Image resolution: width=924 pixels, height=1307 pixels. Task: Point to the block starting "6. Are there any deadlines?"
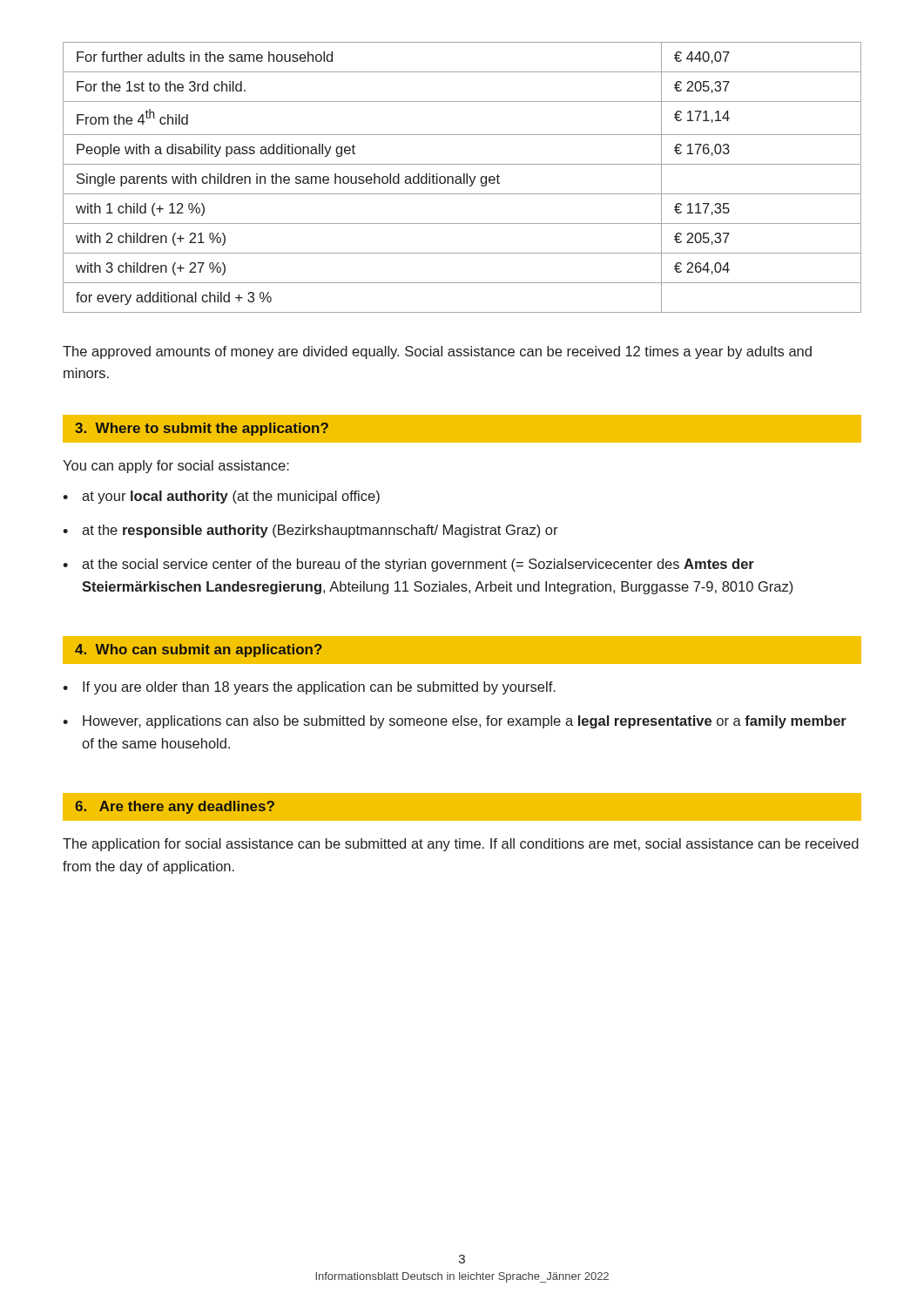[x=175, y=806]
